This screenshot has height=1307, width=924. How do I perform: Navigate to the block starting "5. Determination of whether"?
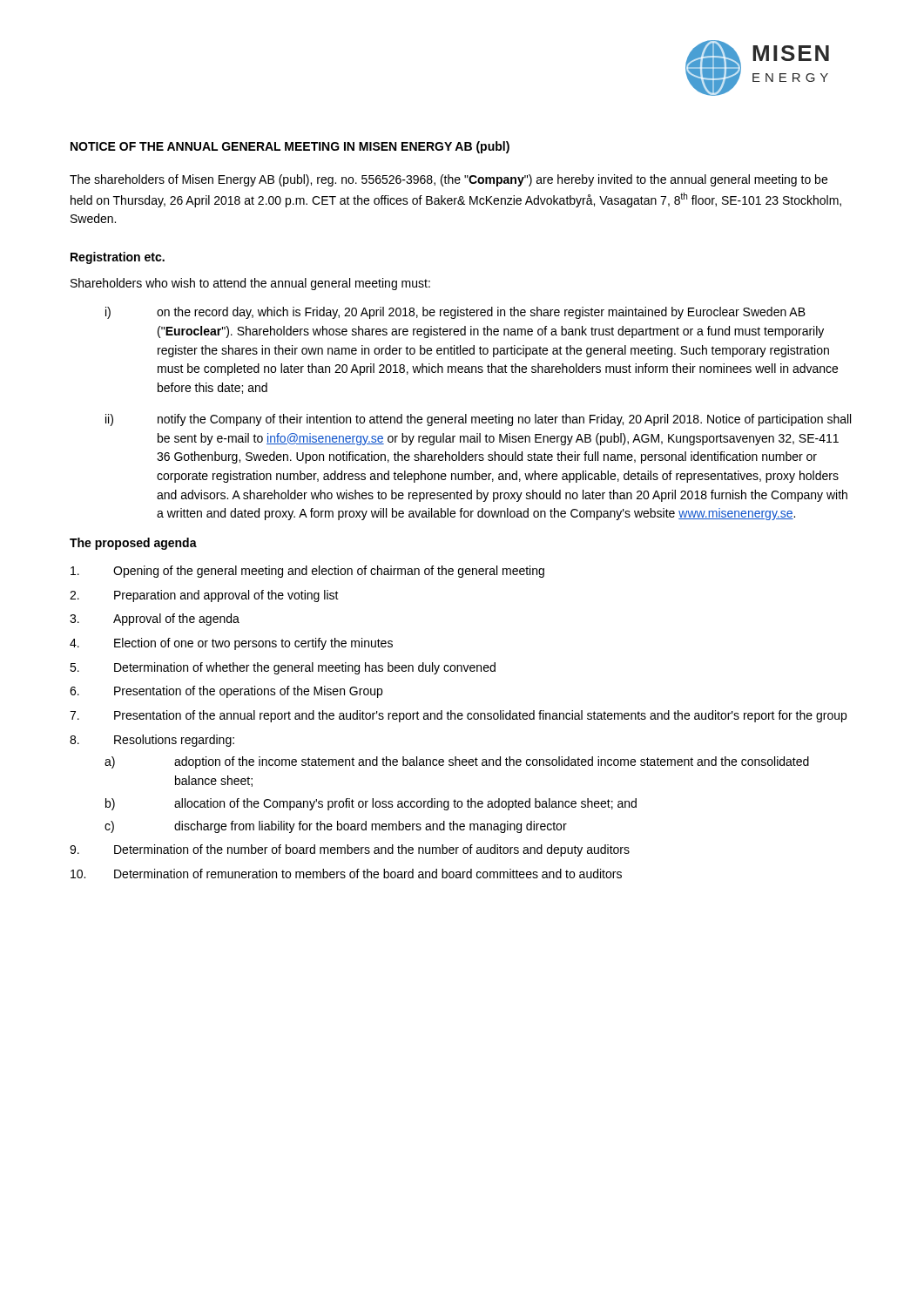(x=462, y=668)
